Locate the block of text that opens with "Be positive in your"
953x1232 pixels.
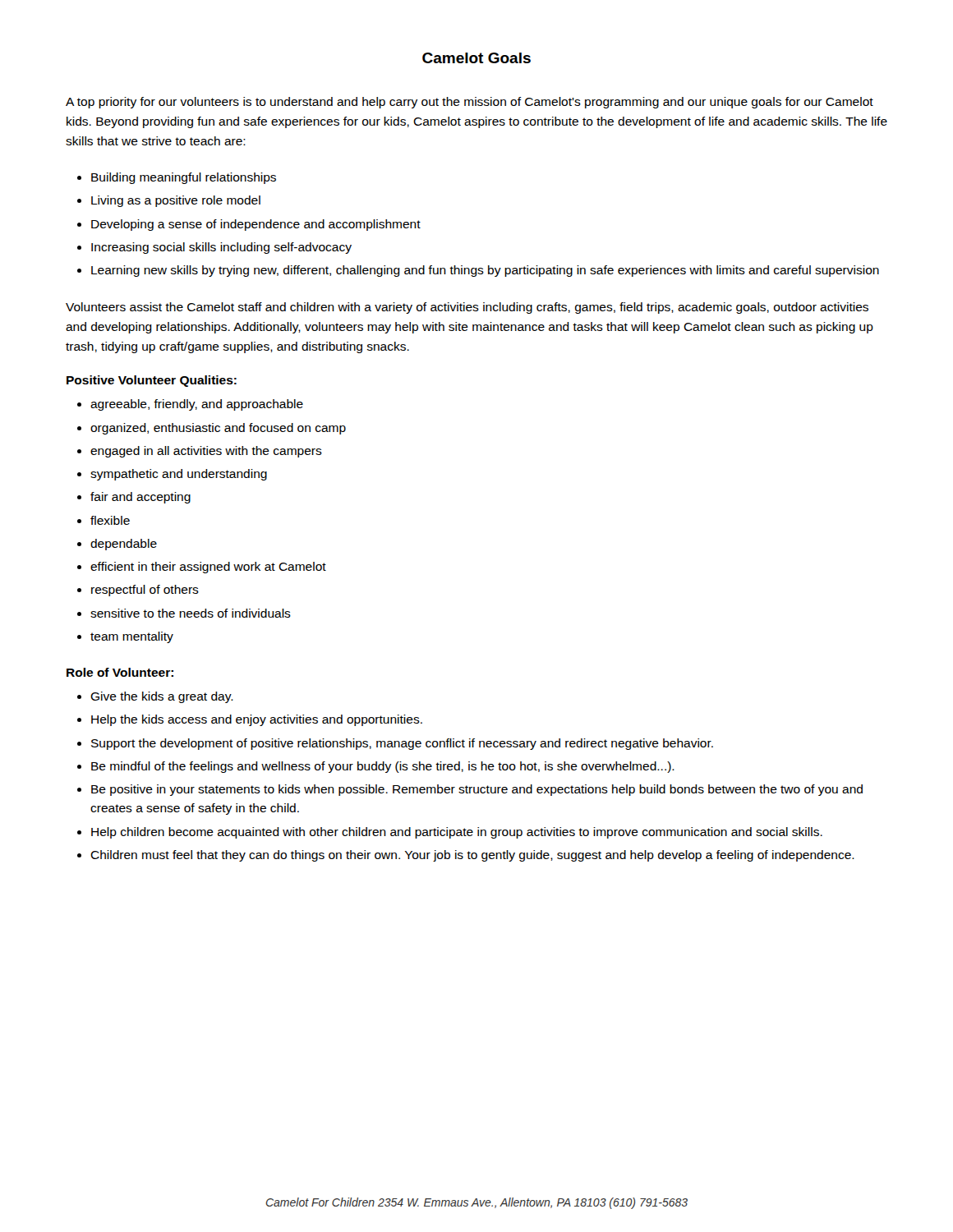pyautogui.click(x=477, y=799)
